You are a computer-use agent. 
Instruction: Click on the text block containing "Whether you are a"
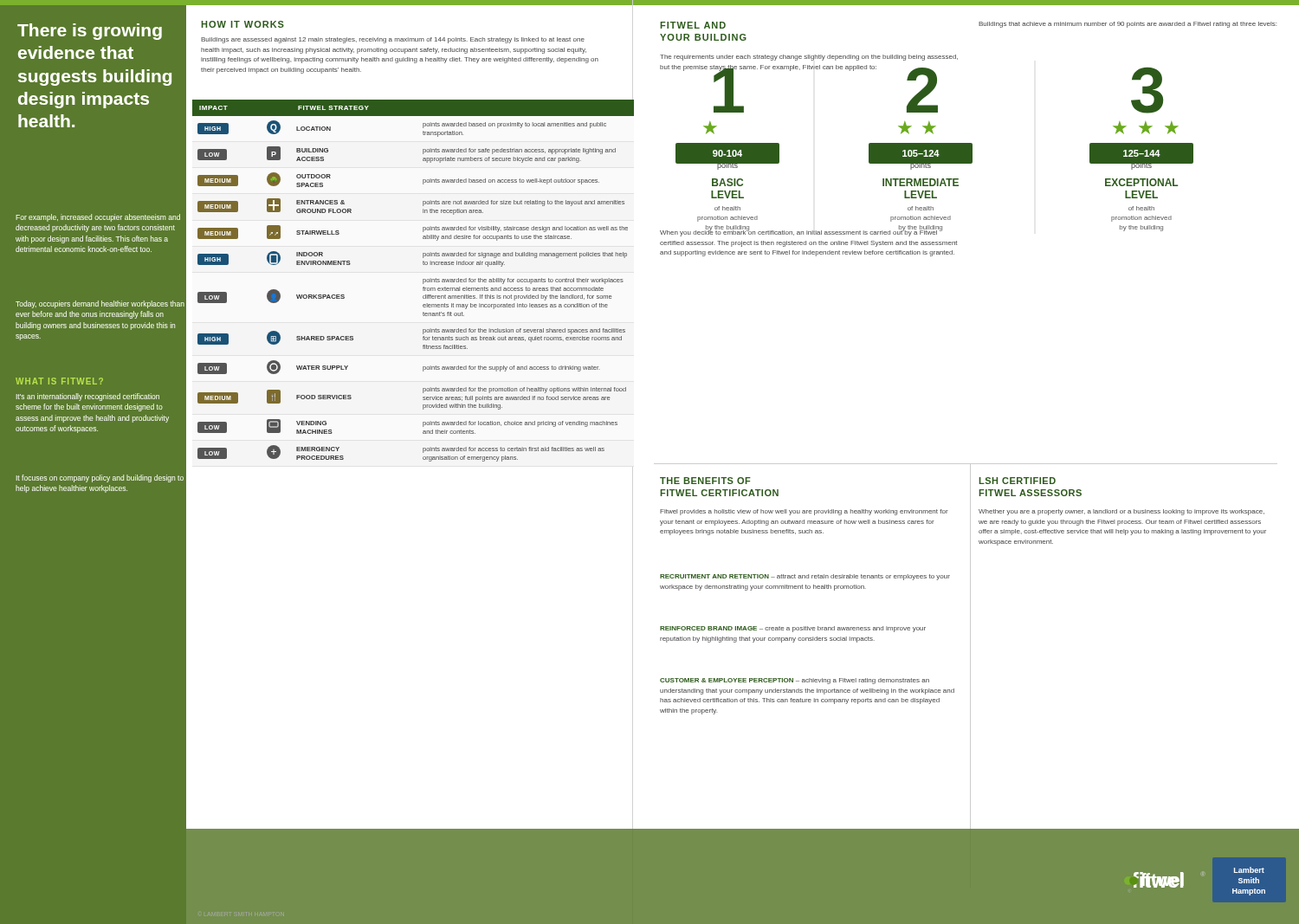click(1122, 526)
